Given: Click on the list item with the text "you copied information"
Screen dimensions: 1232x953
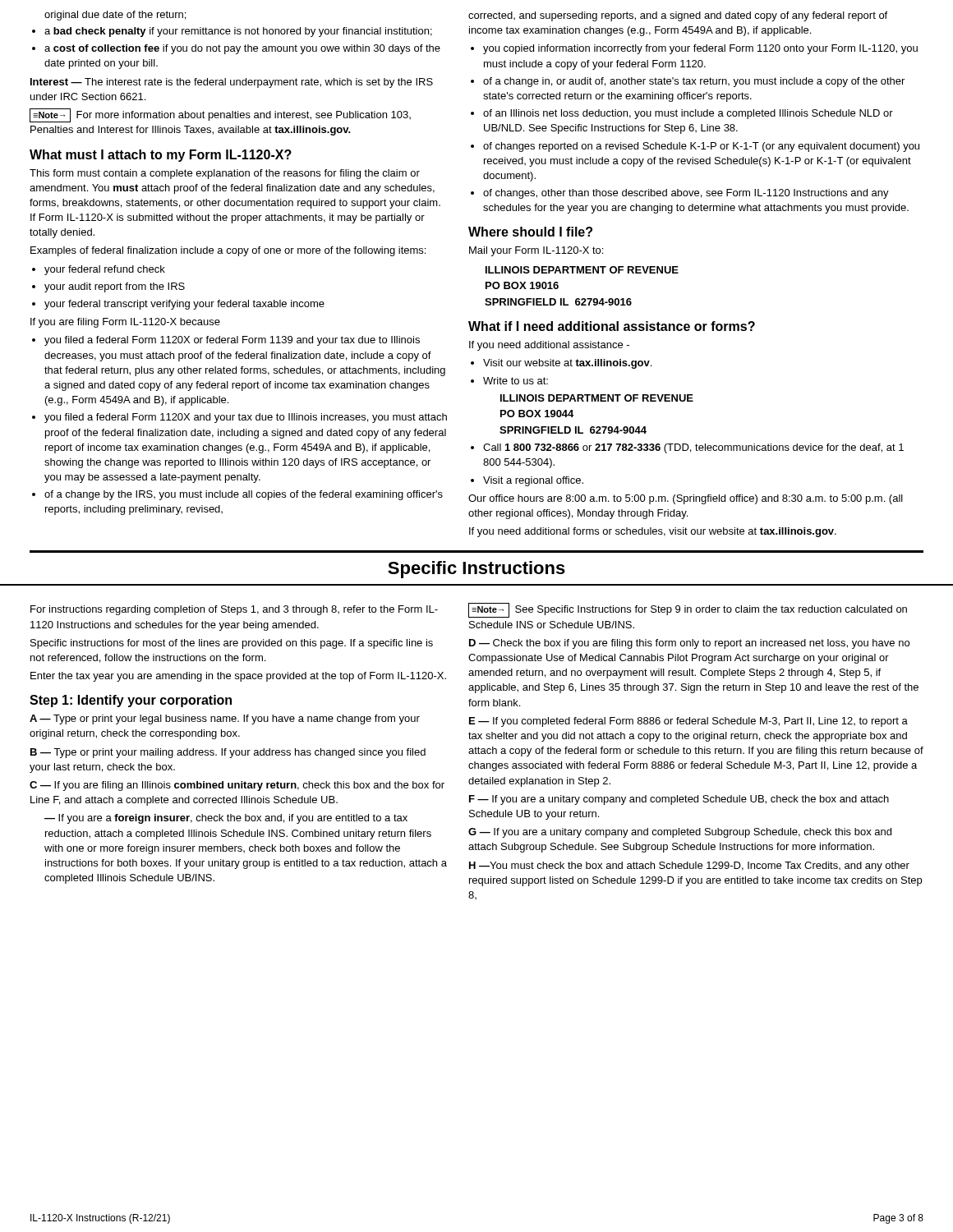Looking at the screenshot, I should (x=701, y=56).
